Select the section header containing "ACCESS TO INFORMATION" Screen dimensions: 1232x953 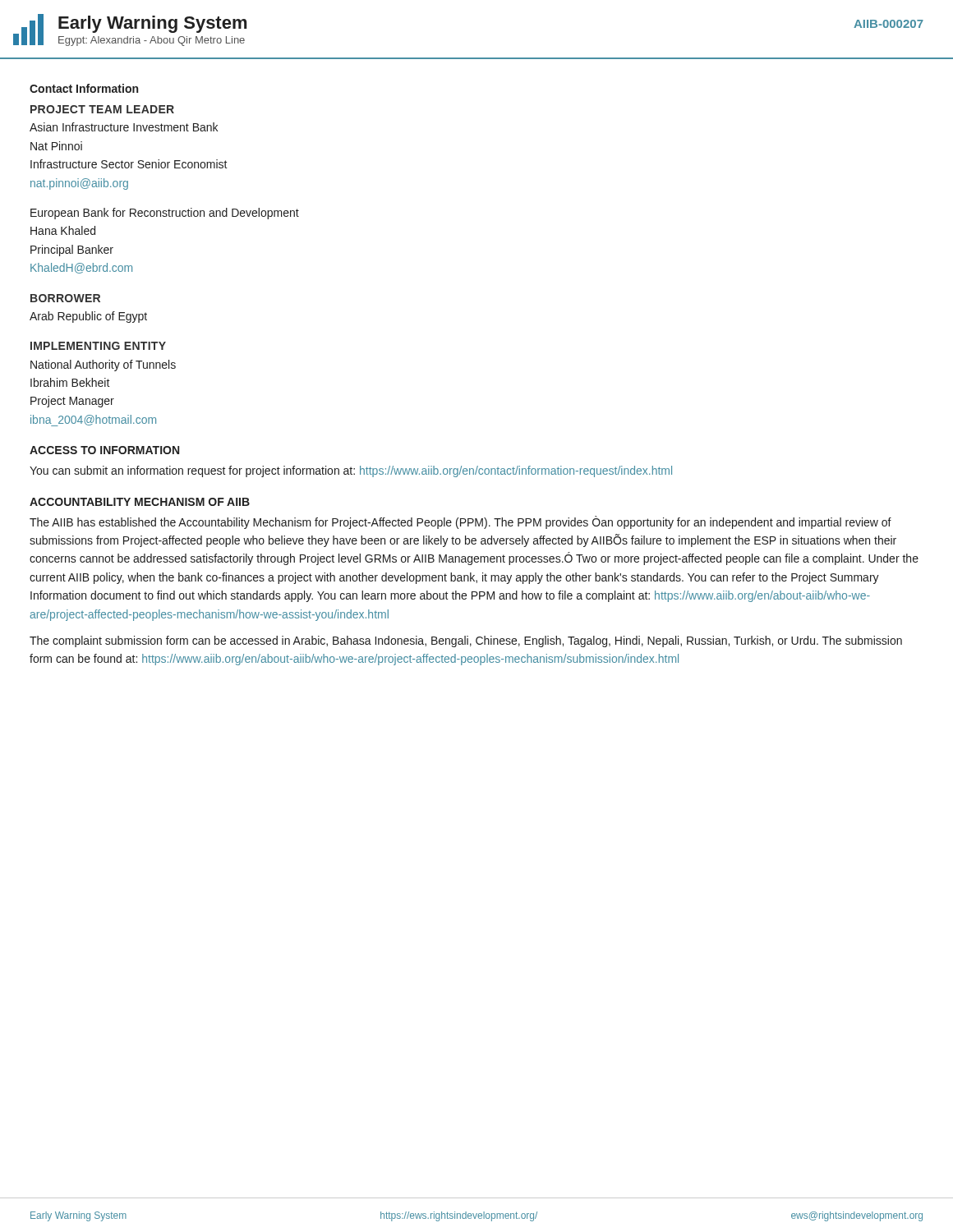click(x=105, y=450)
